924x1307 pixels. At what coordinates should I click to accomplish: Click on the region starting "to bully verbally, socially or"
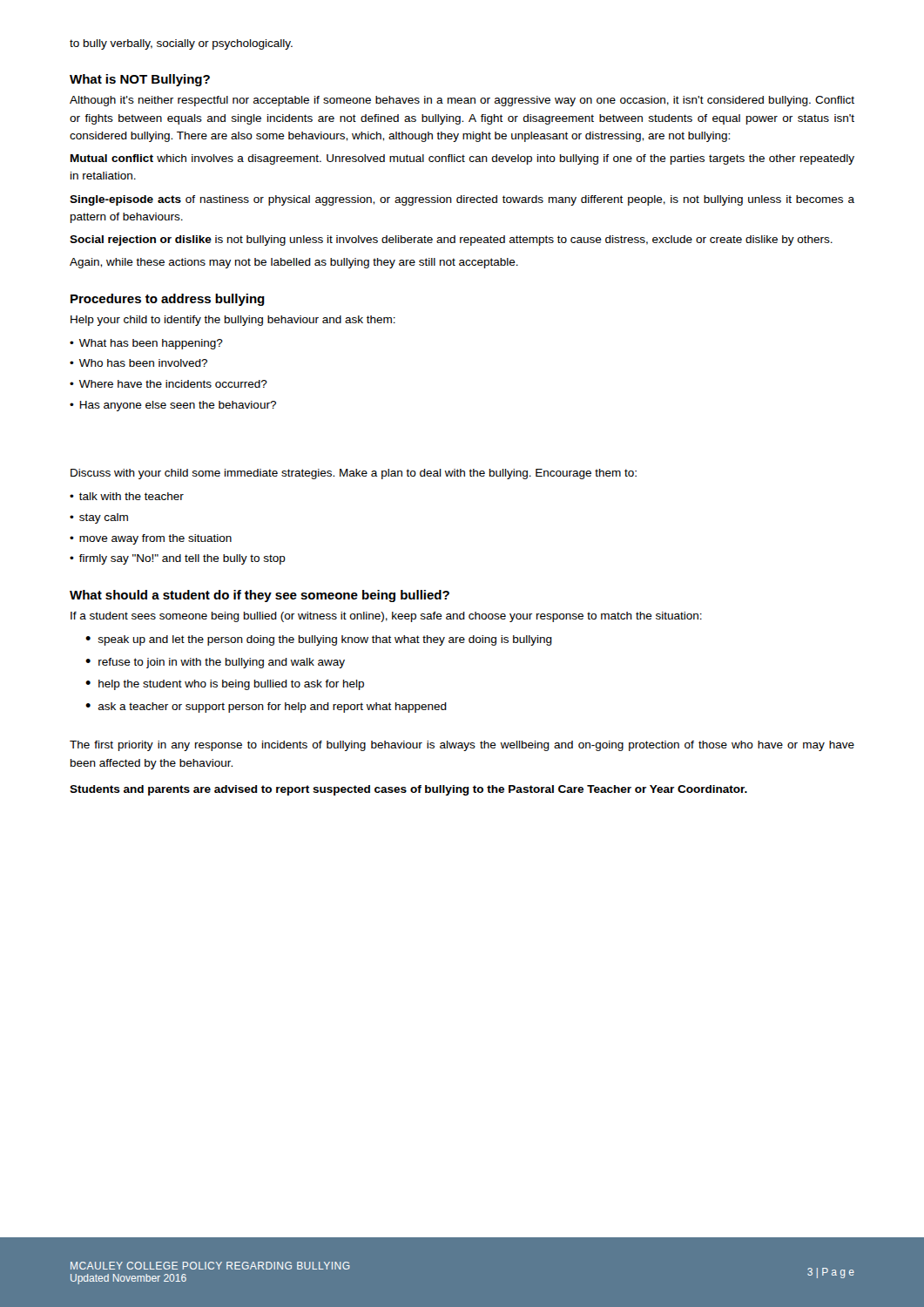(182, 43)
